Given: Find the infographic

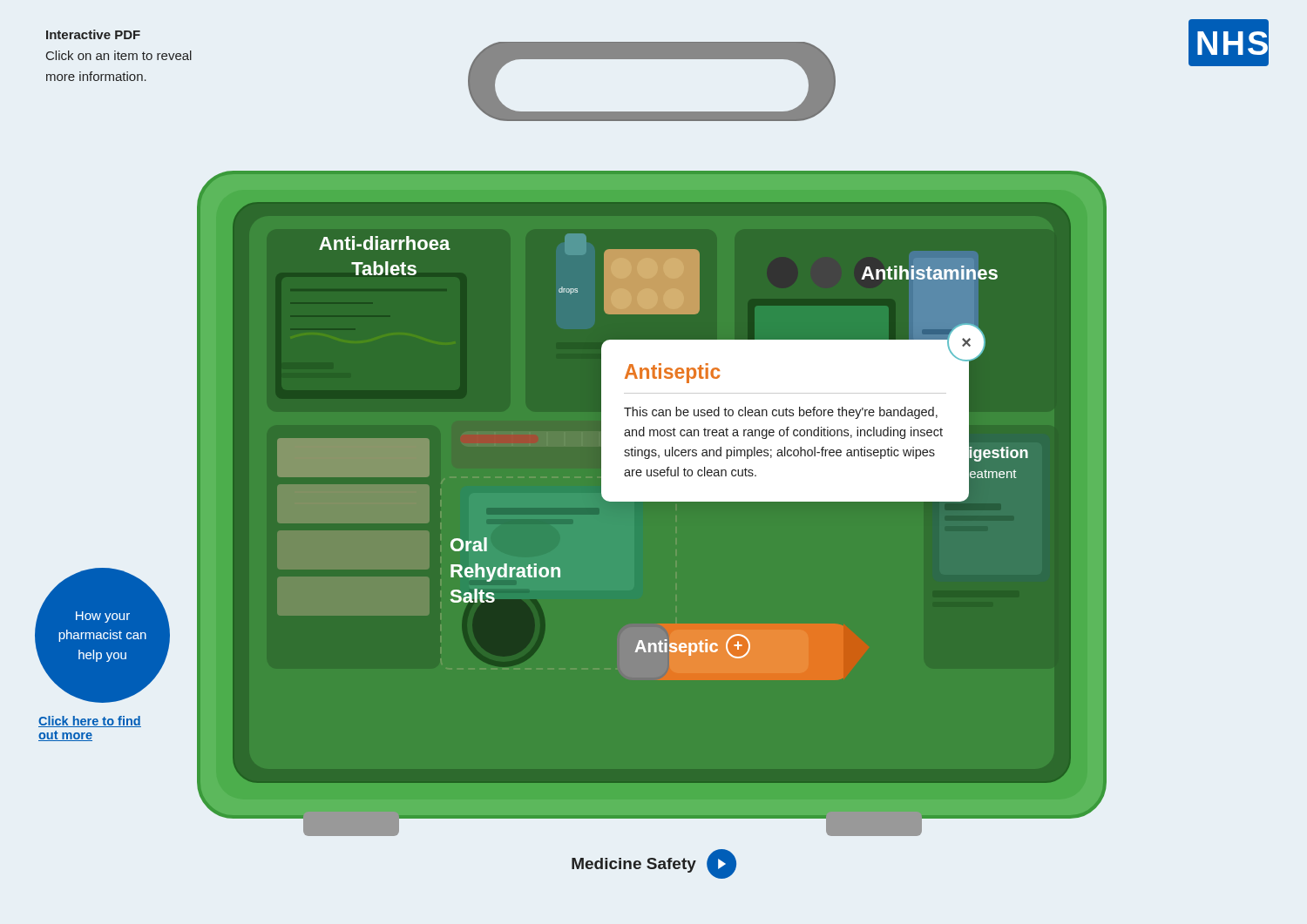Looking at the screenshot, I should tap(652, 451).
